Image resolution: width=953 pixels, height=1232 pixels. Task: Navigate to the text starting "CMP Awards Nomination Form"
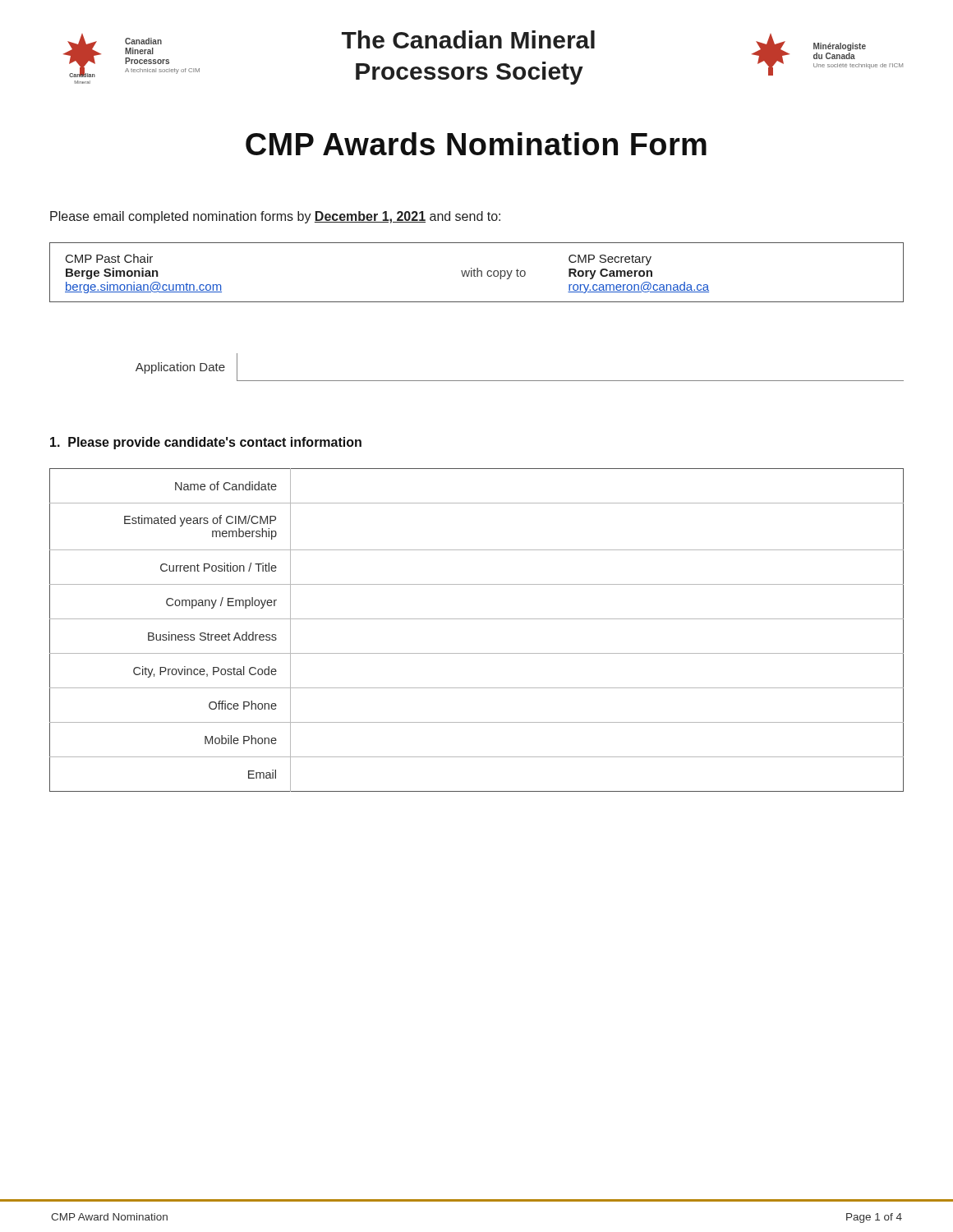[476, 145]
